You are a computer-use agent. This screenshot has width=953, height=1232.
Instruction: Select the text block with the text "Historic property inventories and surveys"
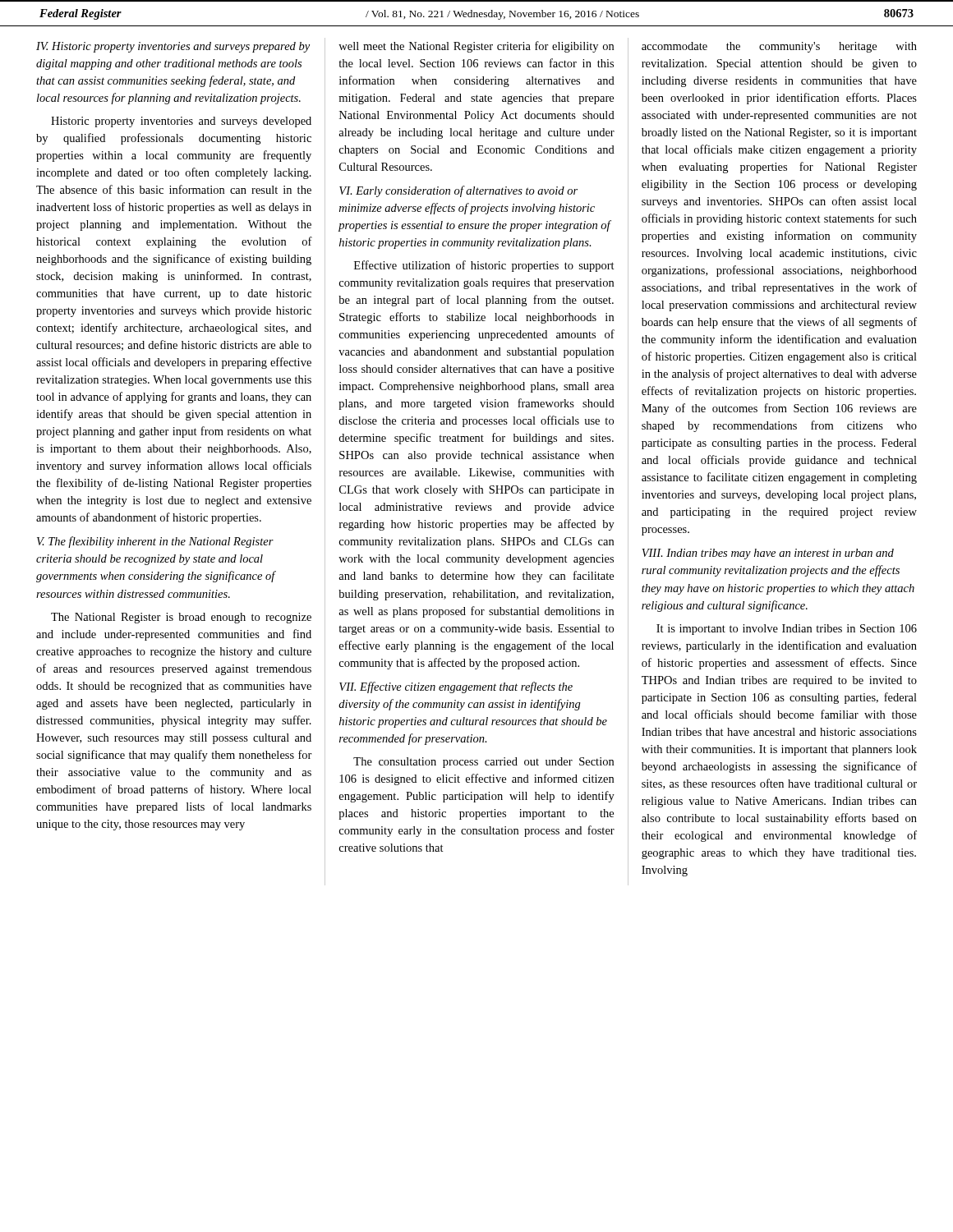[174, 320]
